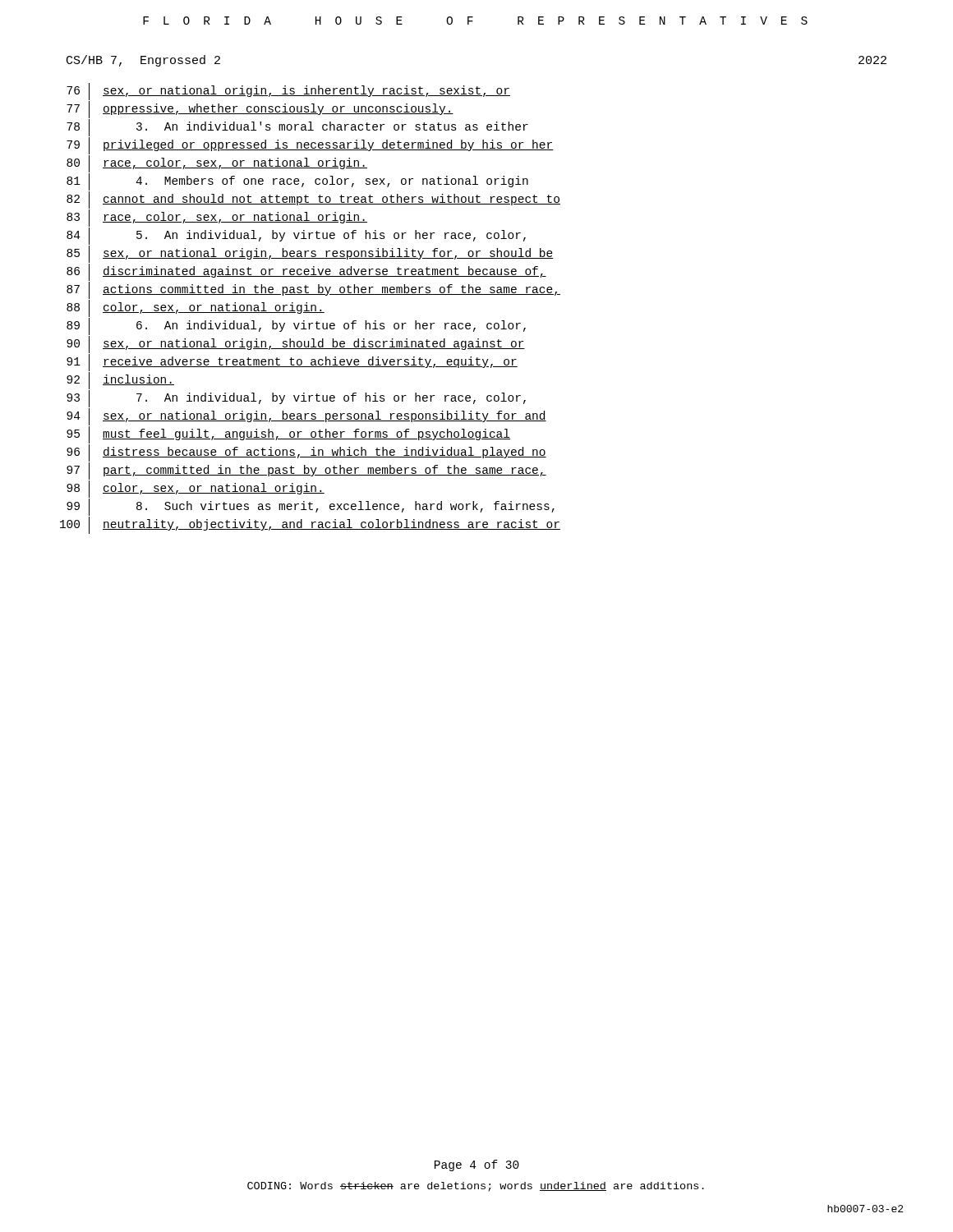Click on the block starting "91 receive adverse treatment to achieve diversity,"

pyautogui.click(x=468, y=363)
